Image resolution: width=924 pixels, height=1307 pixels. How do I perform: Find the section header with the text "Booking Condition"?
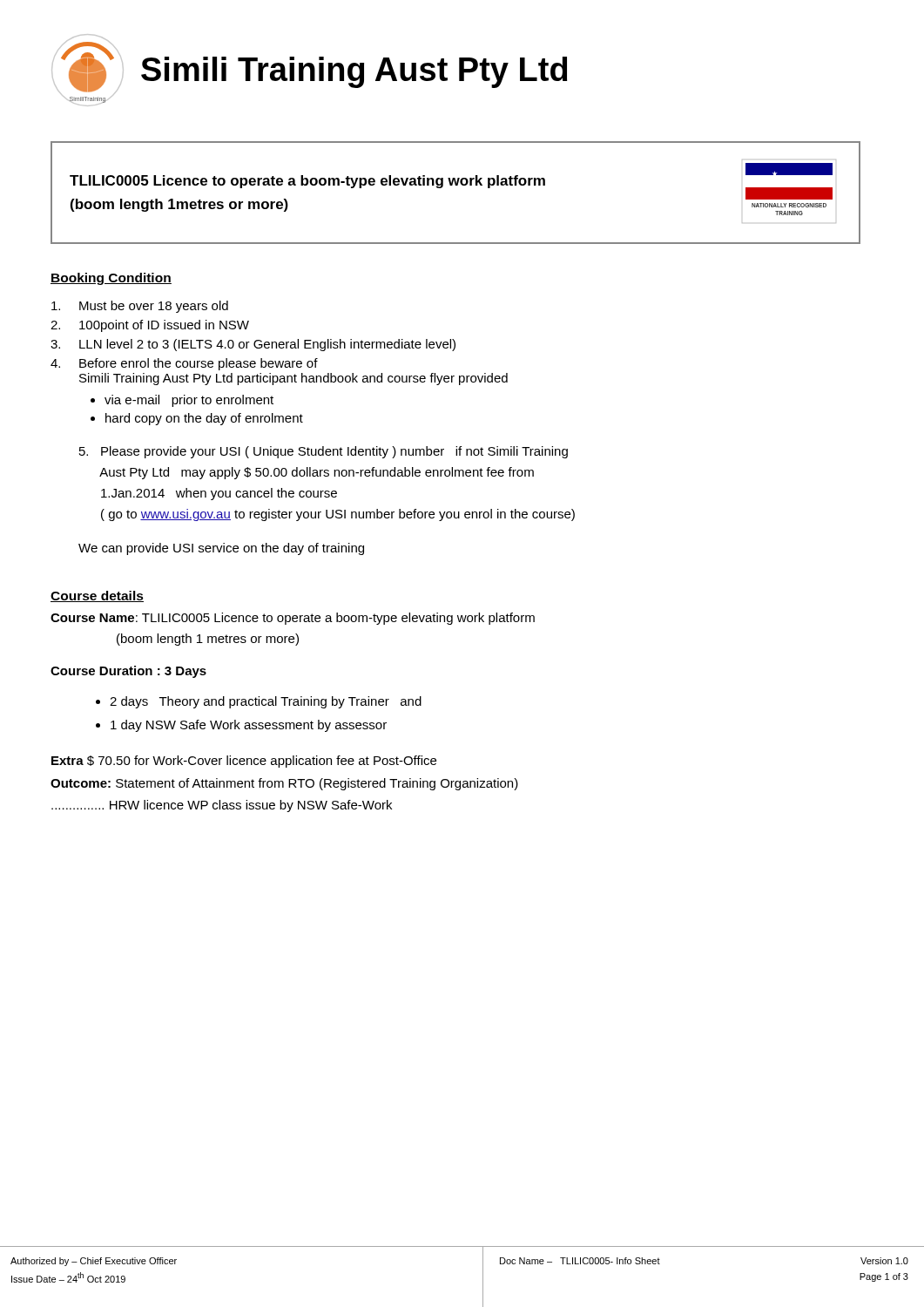[x=111, y=278]
